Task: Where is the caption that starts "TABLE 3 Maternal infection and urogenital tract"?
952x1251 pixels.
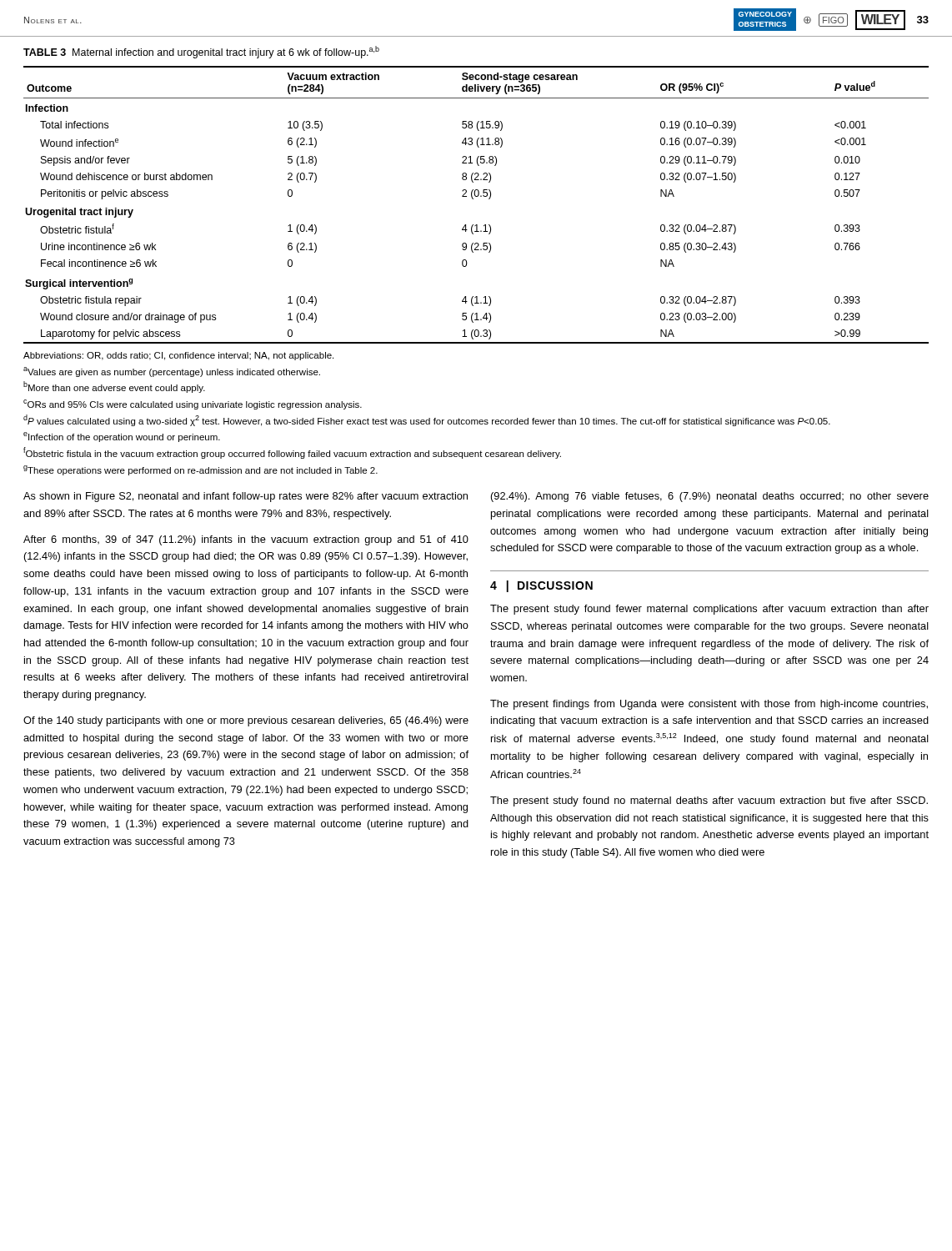Action: tap(201, 52)
